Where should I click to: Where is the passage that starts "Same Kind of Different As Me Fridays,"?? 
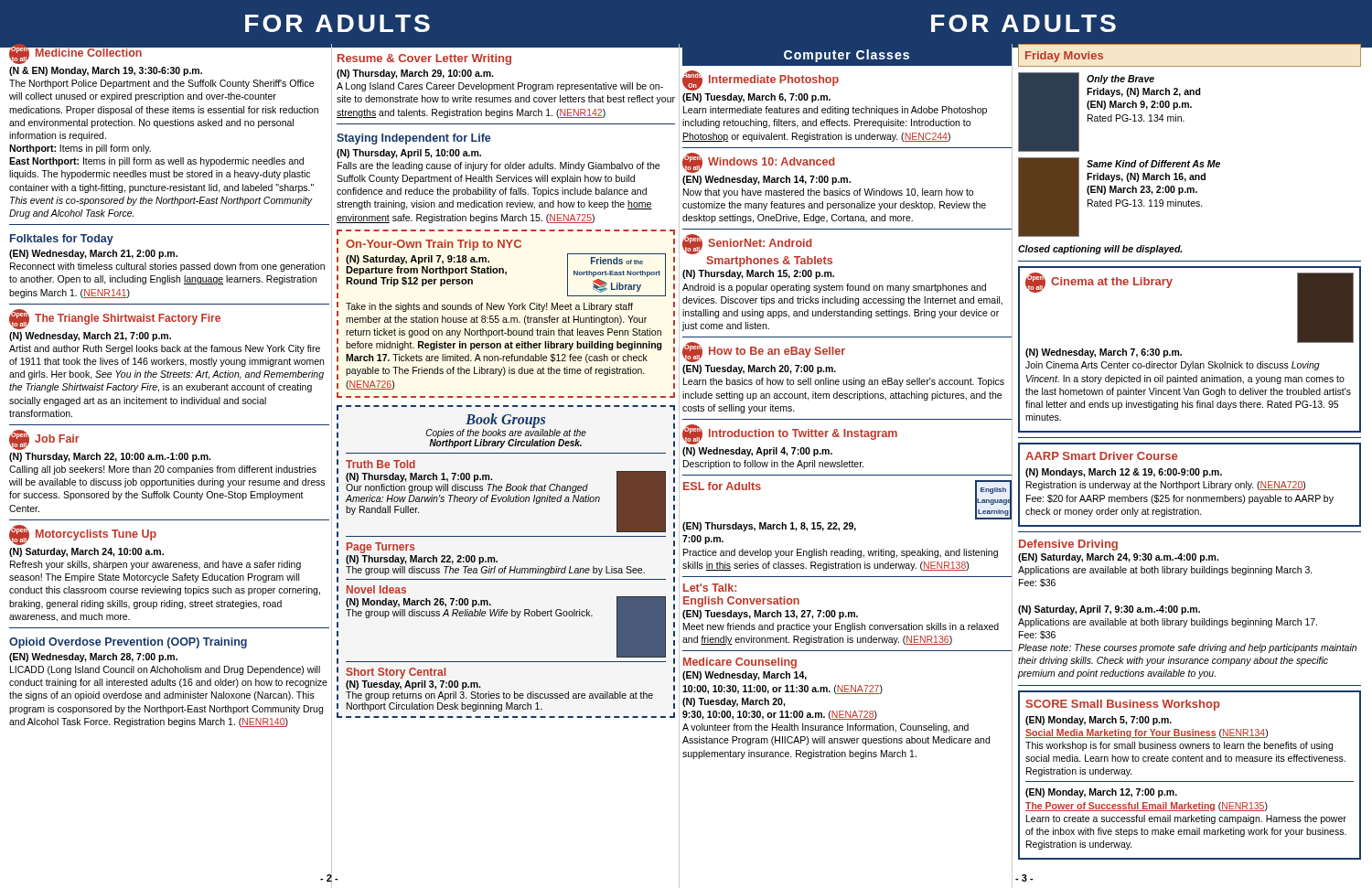point(1119,197)
